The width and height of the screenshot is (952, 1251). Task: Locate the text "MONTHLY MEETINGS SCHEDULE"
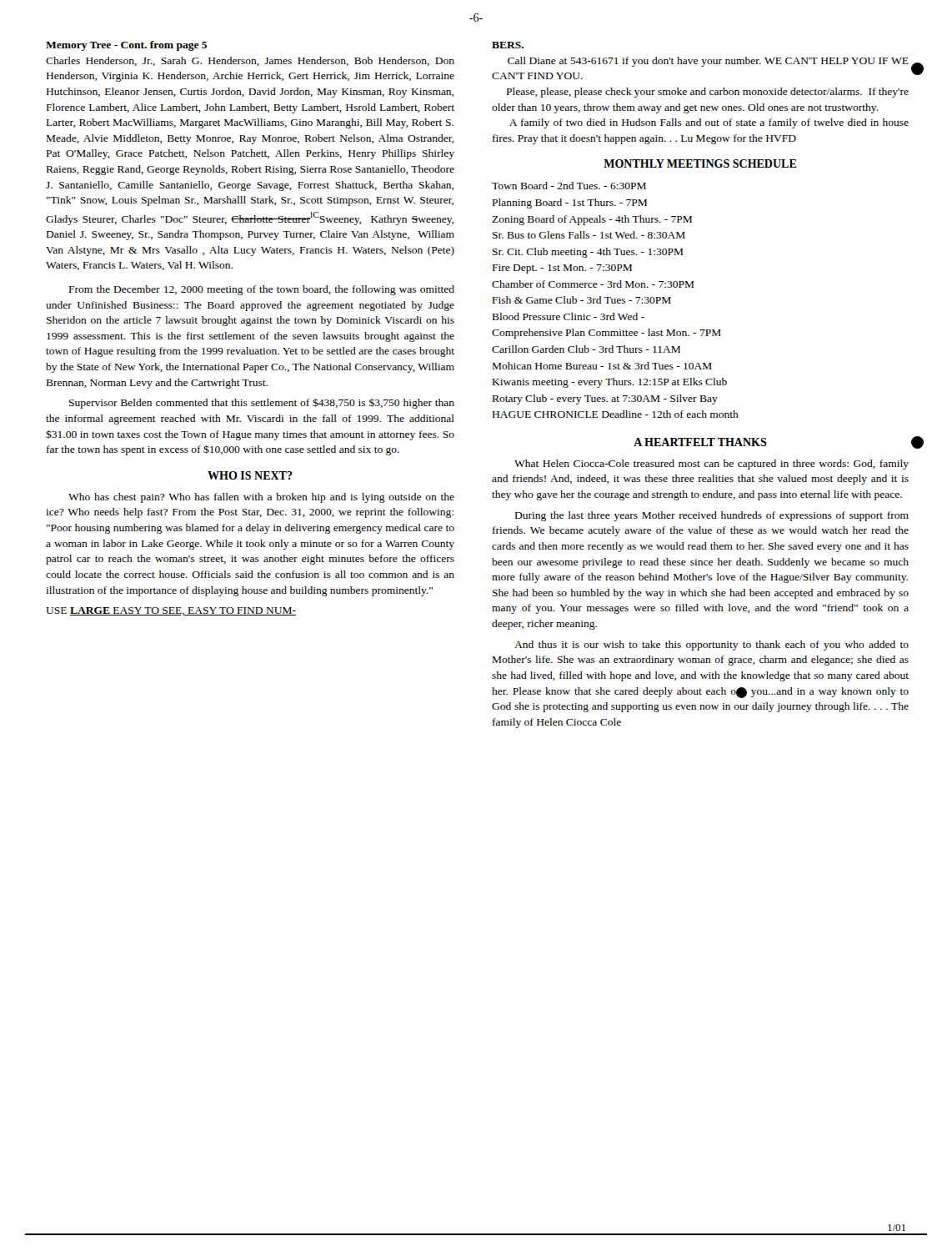tap(700, 164)
